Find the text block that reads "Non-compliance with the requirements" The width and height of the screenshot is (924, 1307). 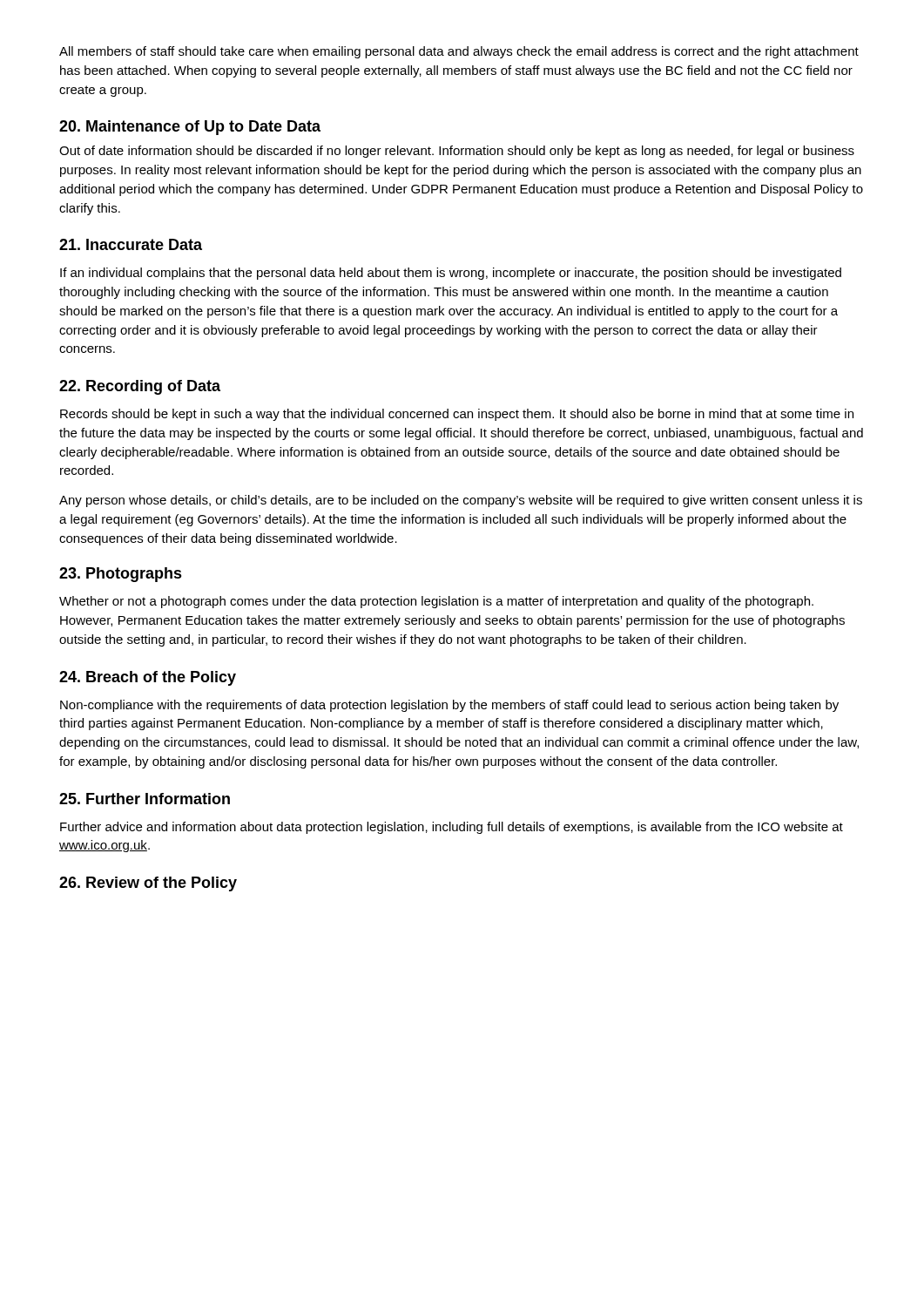coord(460,732)
